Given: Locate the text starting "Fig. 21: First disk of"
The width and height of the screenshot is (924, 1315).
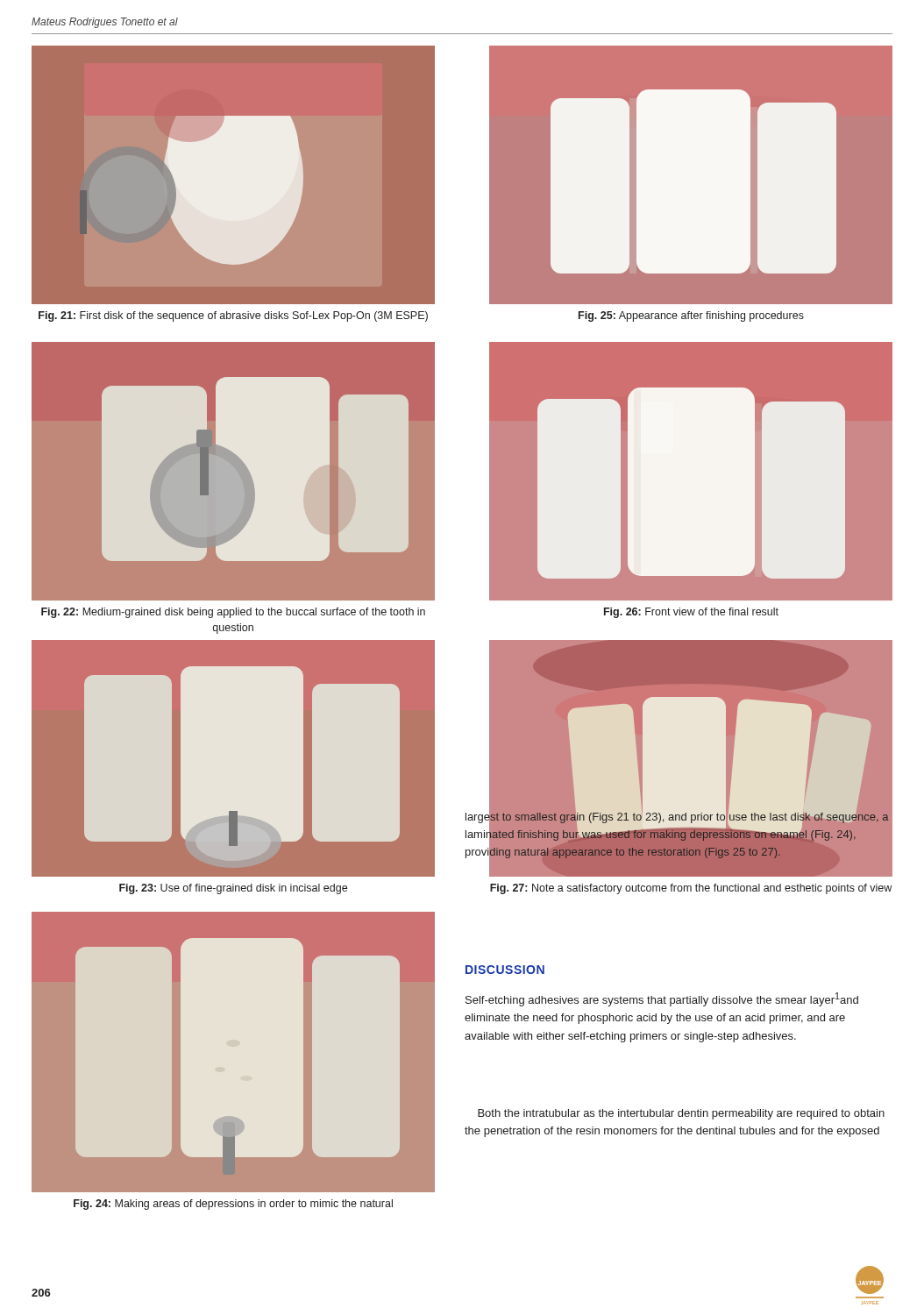Looking at the screenshot, I should (233, 316).
